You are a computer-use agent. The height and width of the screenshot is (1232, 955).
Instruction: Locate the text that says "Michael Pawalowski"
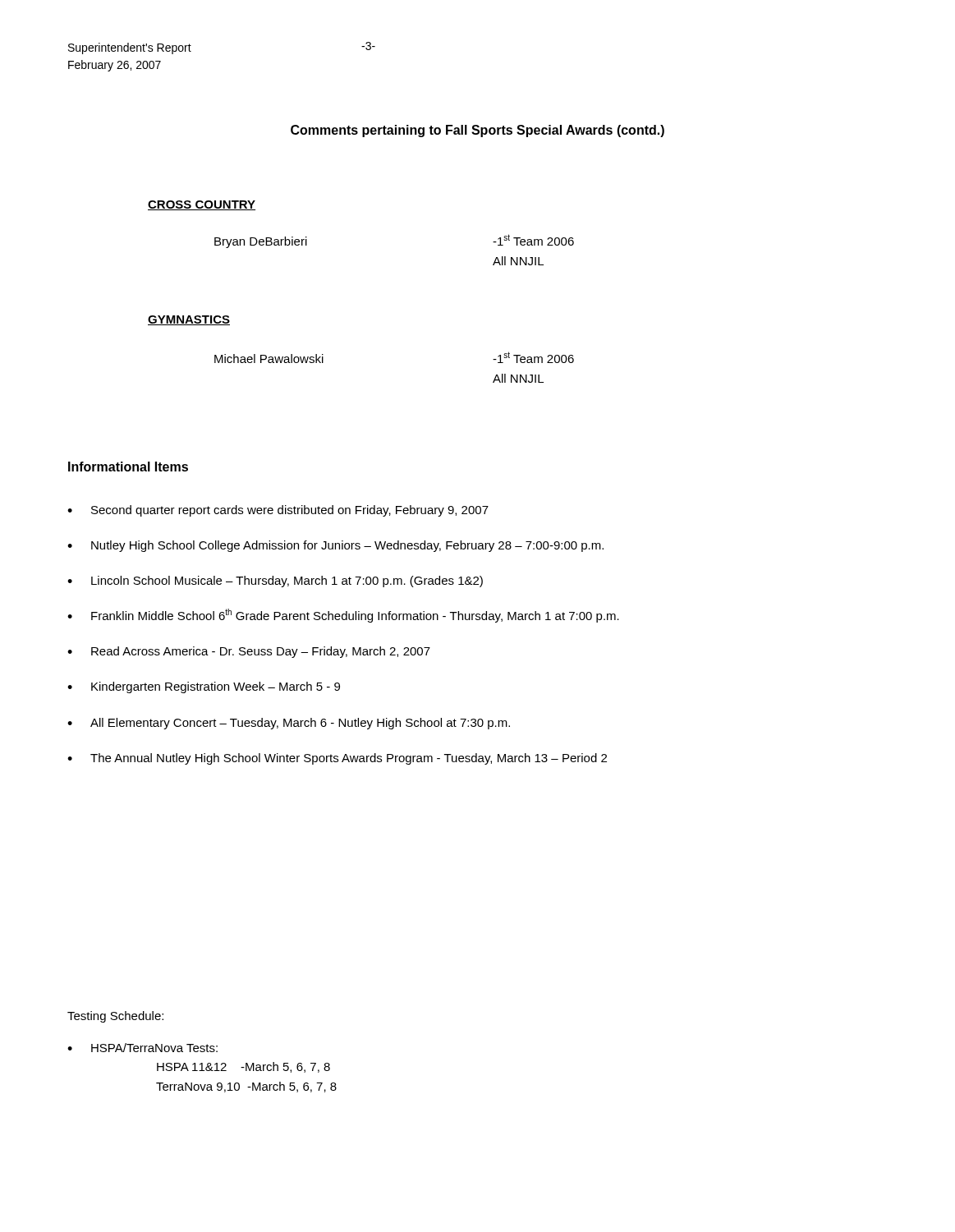coord(269,359)
